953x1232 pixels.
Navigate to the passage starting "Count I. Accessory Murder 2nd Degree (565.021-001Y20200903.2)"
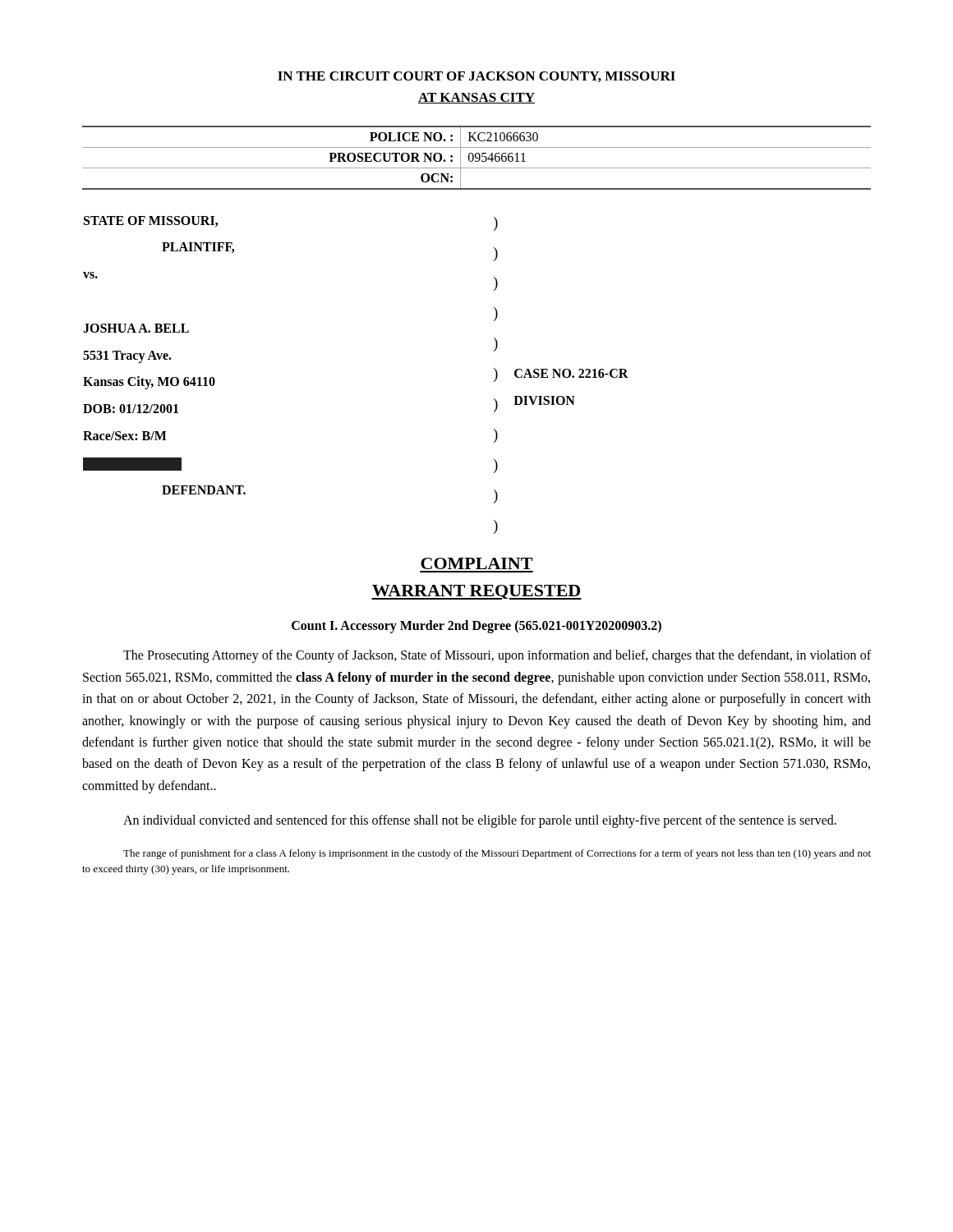tap(476, 626)
